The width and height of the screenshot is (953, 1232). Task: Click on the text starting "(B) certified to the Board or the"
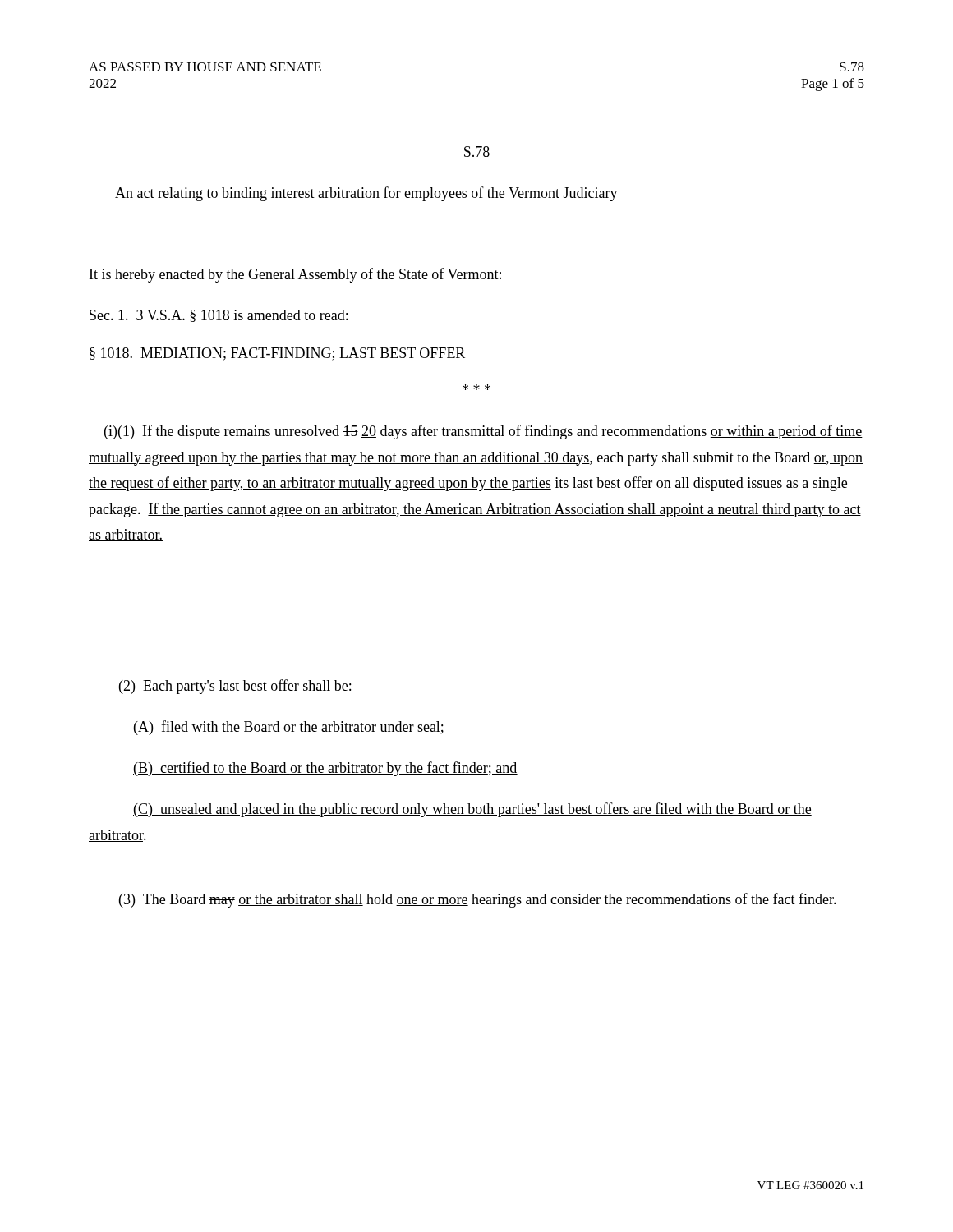coord(303,768)
